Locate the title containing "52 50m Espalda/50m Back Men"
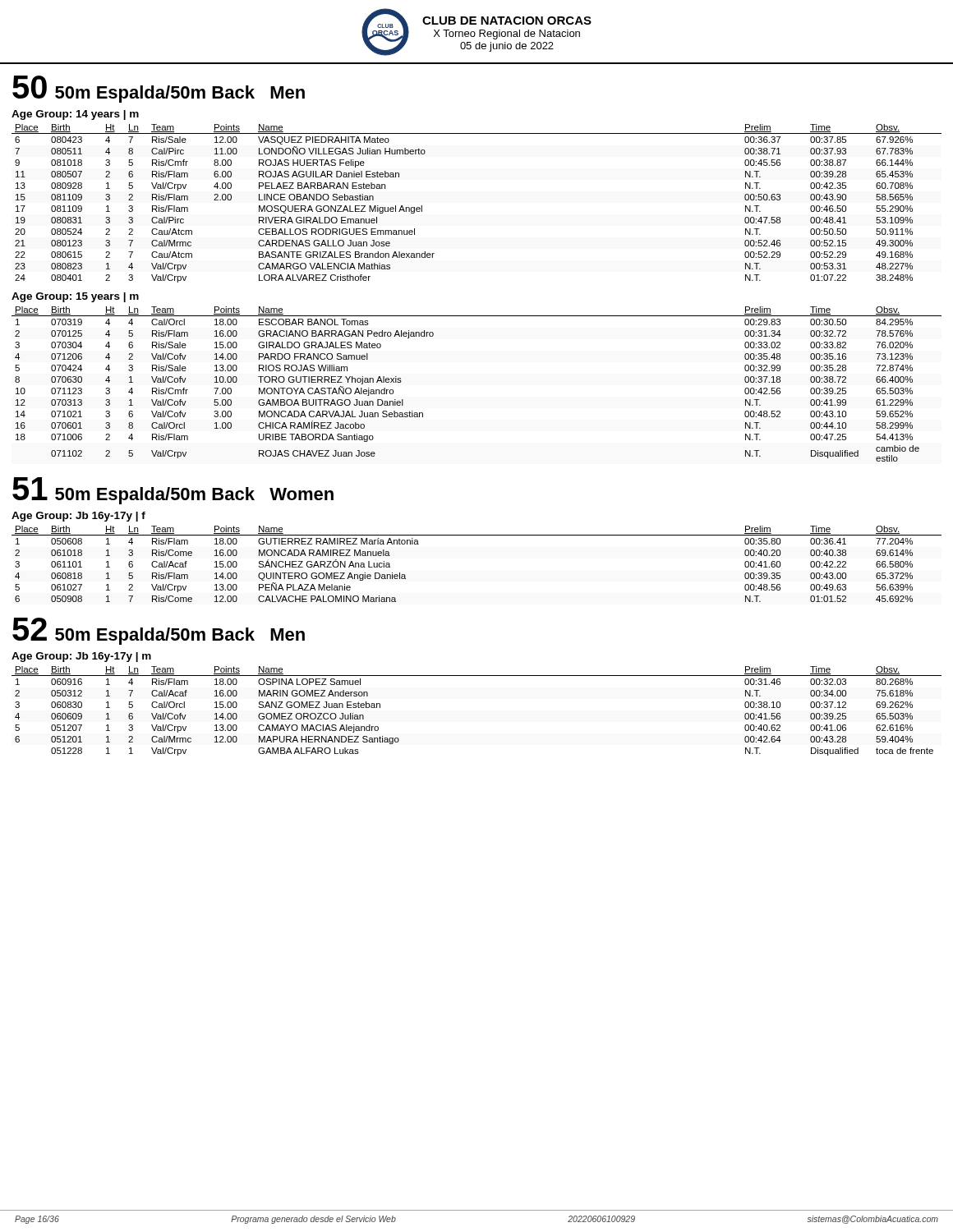 pos(159,630)
